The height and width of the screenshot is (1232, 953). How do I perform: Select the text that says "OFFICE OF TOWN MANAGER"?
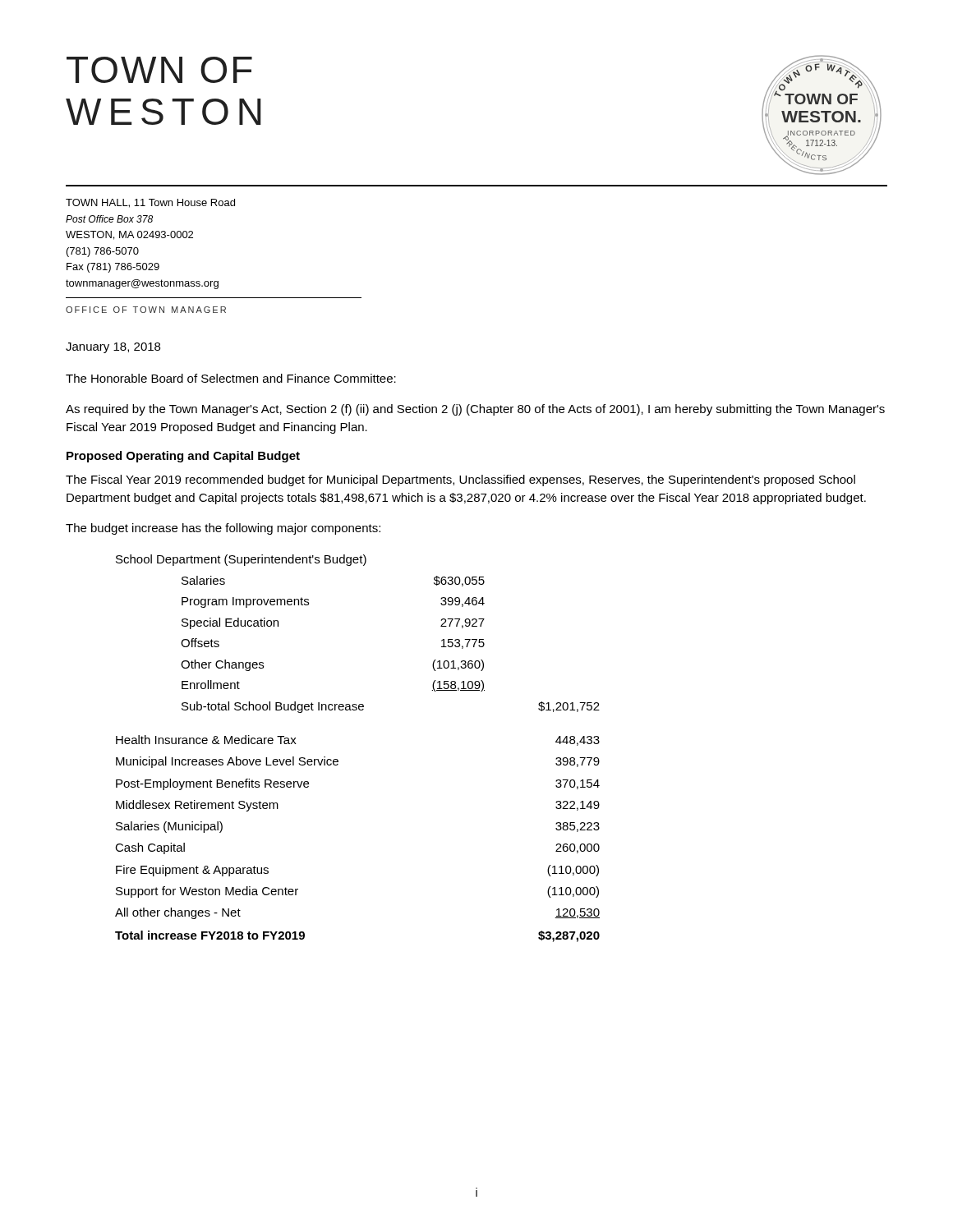point(147,310)
